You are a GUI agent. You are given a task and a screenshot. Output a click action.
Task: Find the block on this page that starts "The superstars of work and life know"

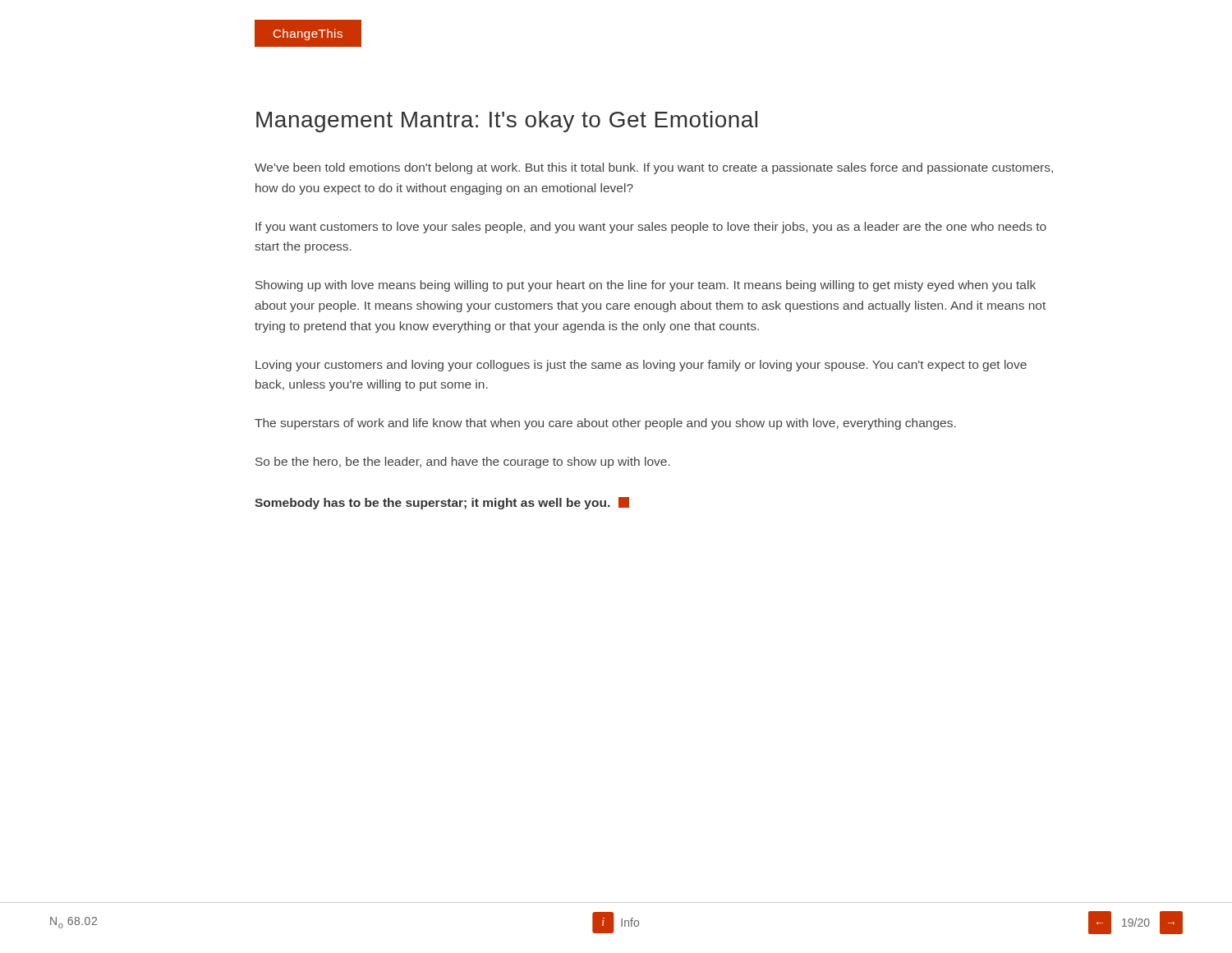tap(657, 424)
